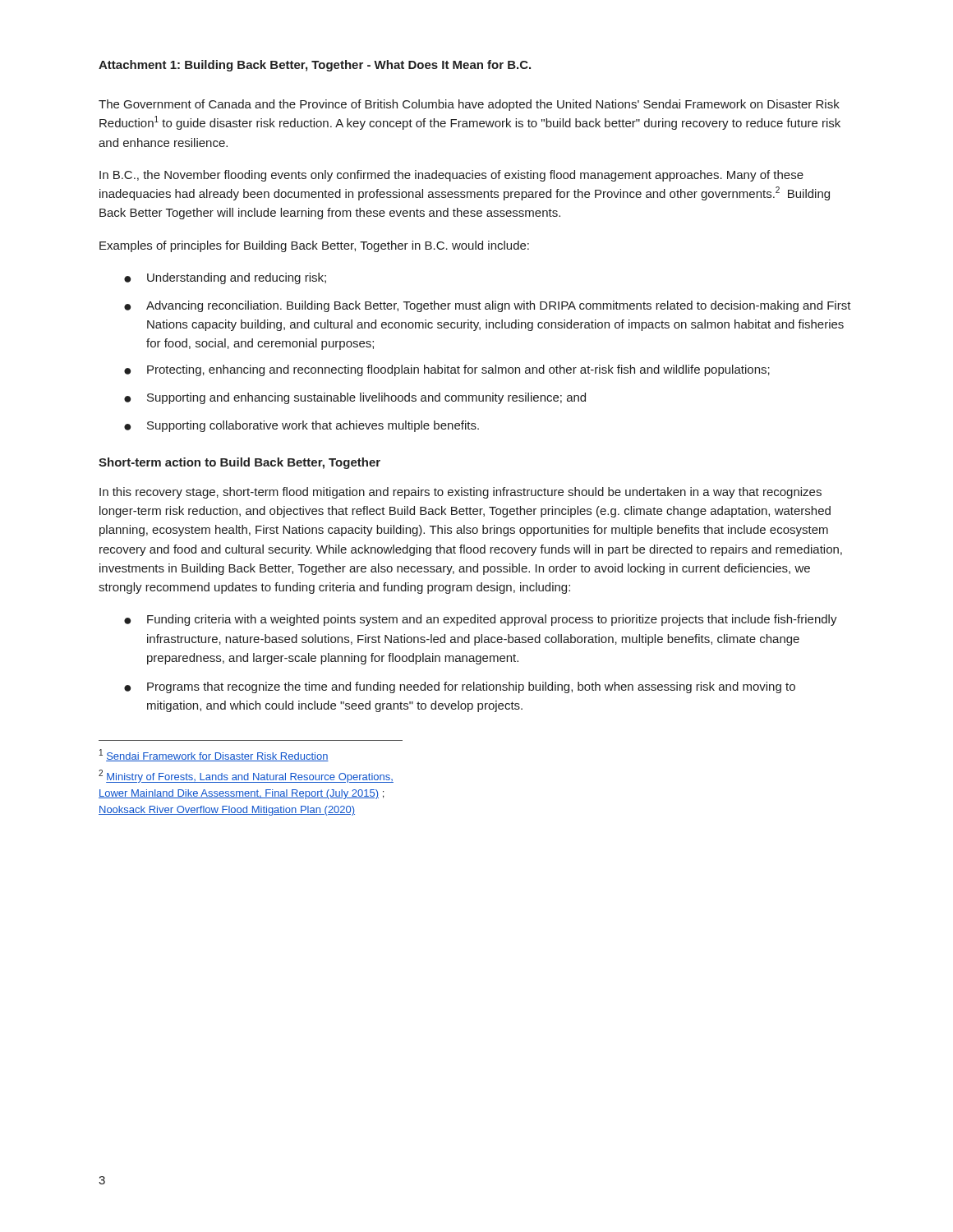This screenshot has width=953, height=1232.
Task: Click on the text block that reads "In this recovery"
Action: coord(471,539)
